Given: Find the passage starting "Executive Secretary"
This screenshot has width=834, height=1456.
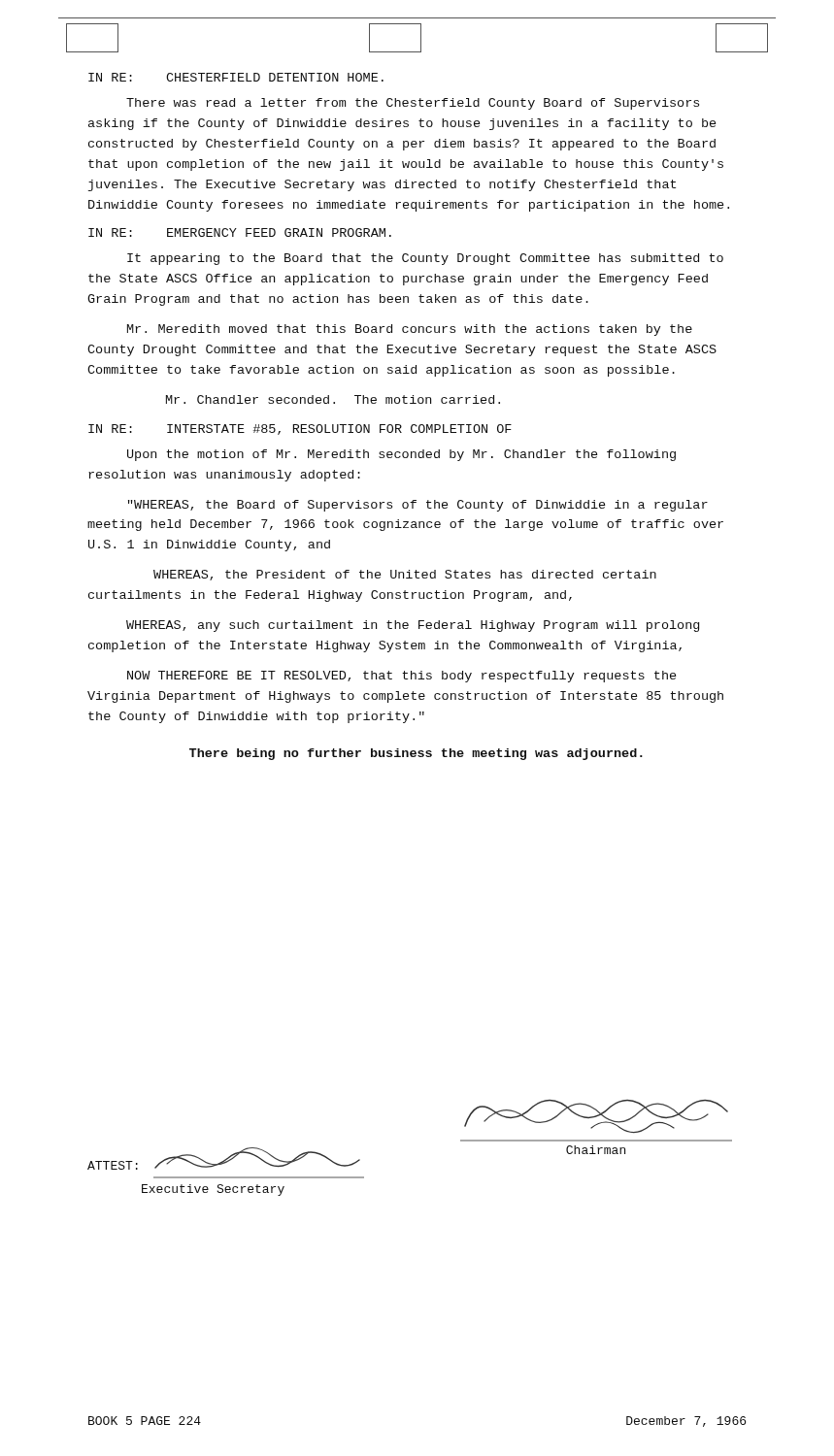Looking at the screenshot, I should point(213,1190).
